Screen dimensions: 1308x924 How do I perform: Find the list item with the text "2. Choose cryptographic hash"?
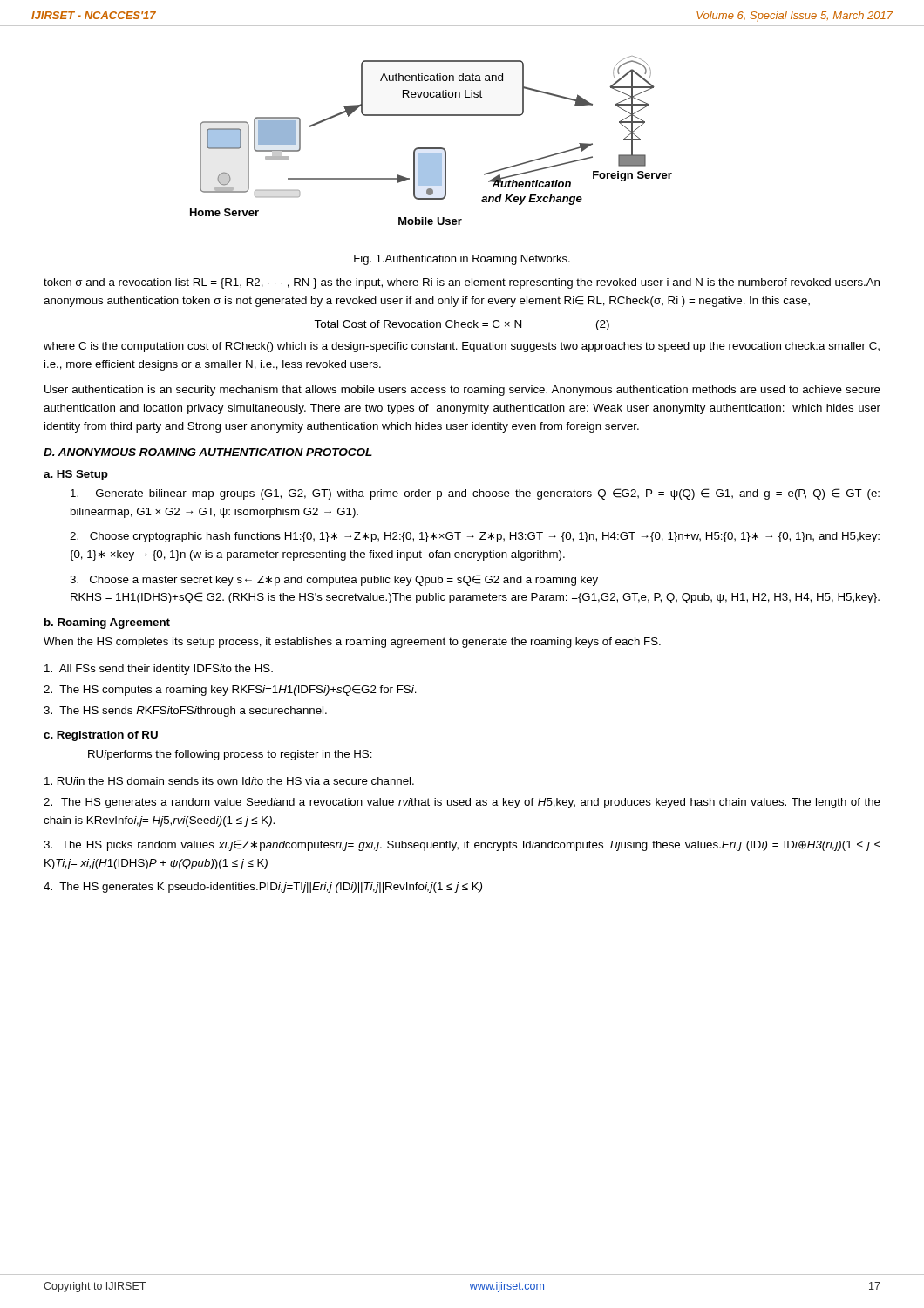(x=475, y=545)
